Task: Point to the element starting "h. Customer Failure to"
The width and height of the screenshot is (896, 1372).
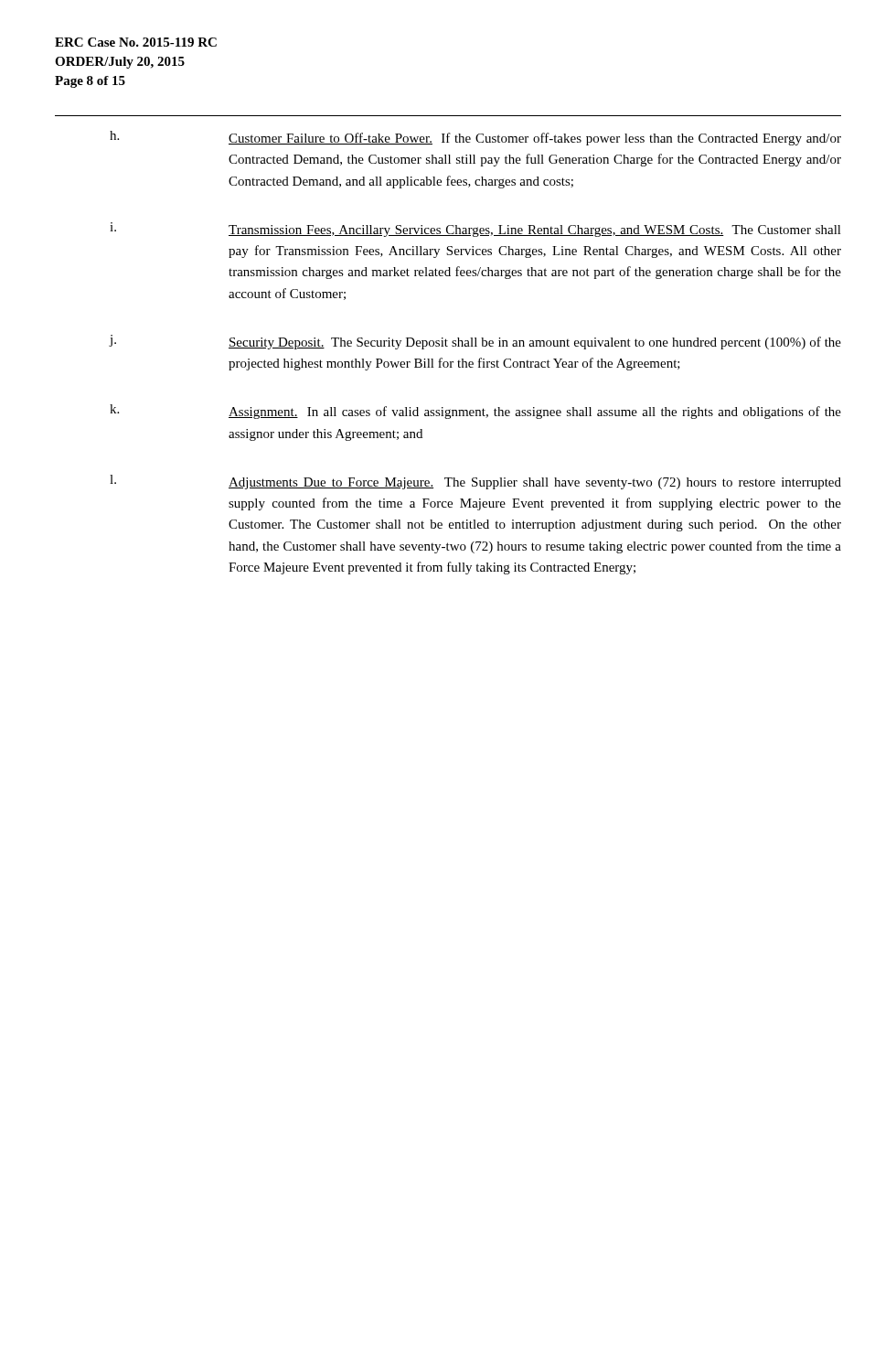Action: tap(448, 160)
